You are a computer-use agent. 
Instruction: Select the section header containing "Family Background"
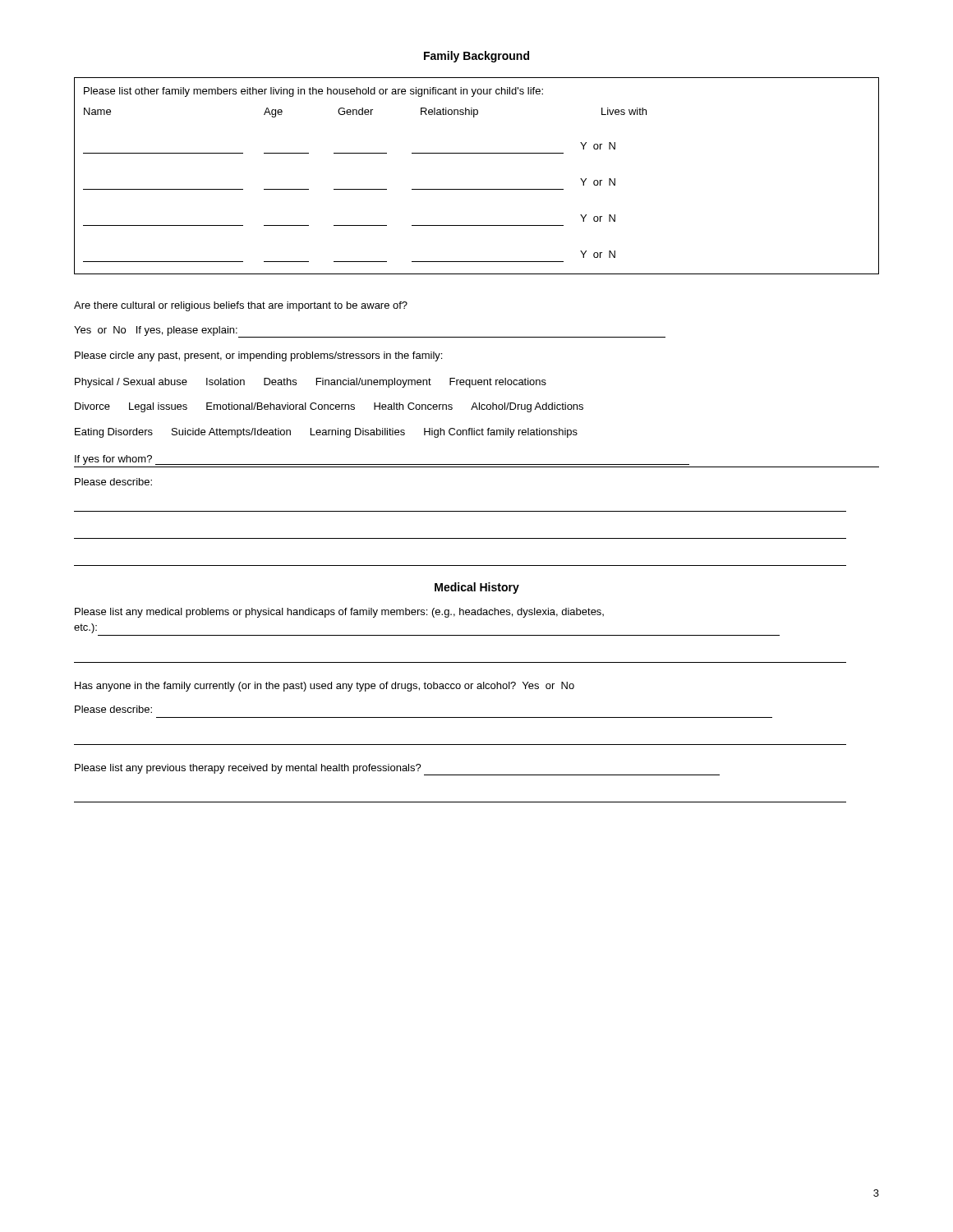[x=476, y=56]
